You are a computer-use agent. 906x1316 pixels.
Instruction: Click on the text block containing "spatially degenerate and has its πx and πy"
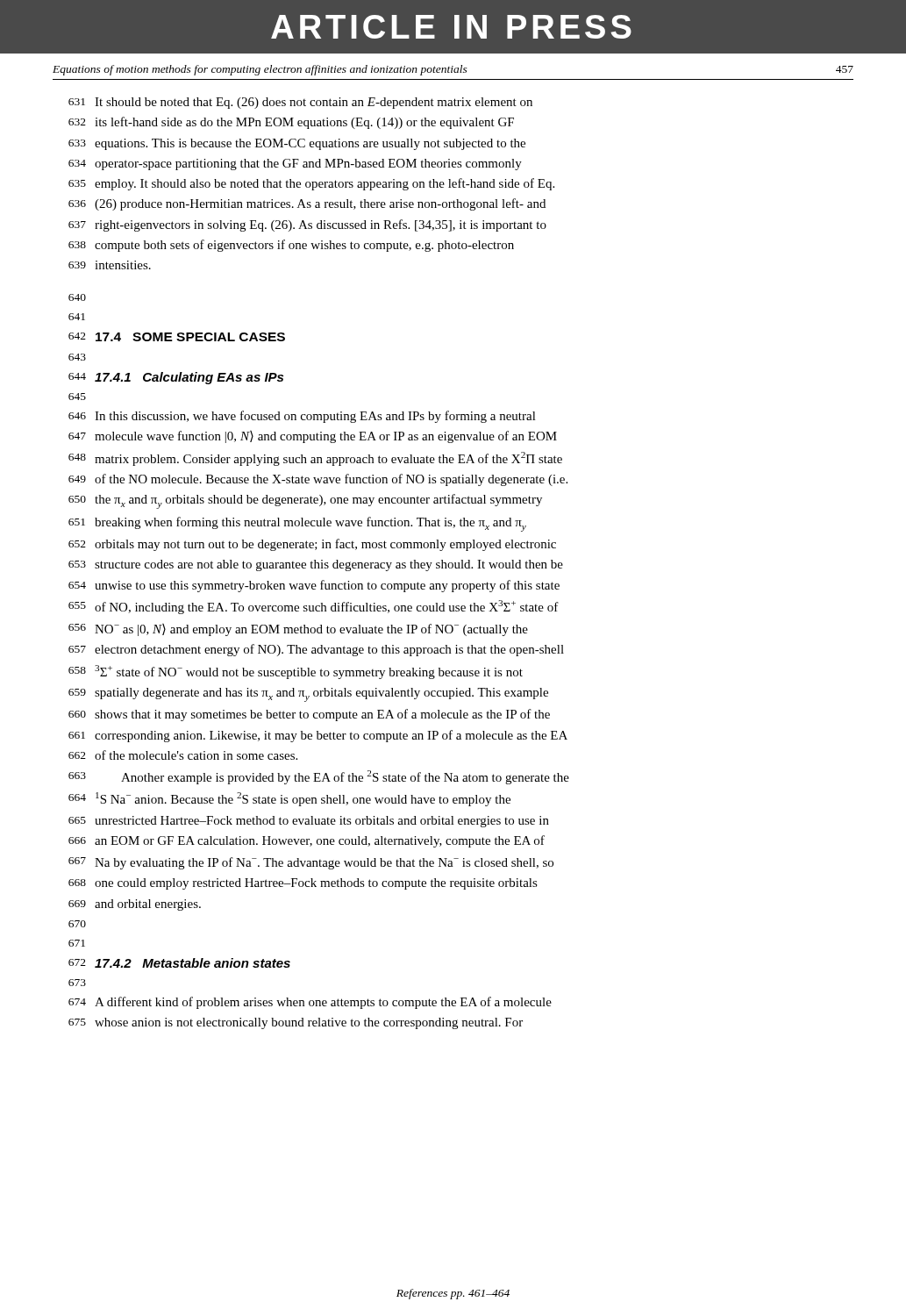pyautogui.click(x=322, y=693)
